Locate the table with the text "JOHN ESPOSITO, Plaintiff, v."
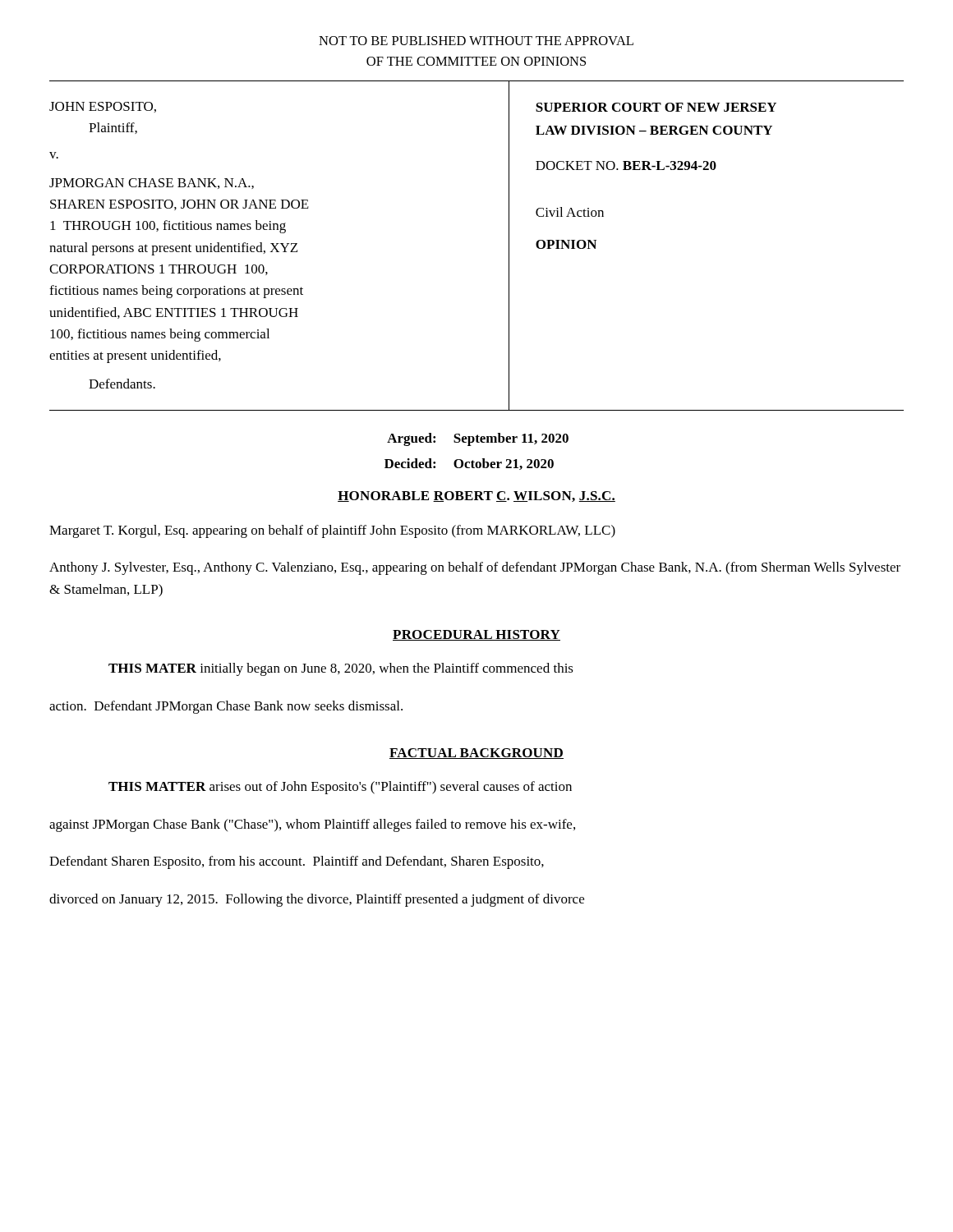This screenshot has width=953, height=1232. coord(476,246)
